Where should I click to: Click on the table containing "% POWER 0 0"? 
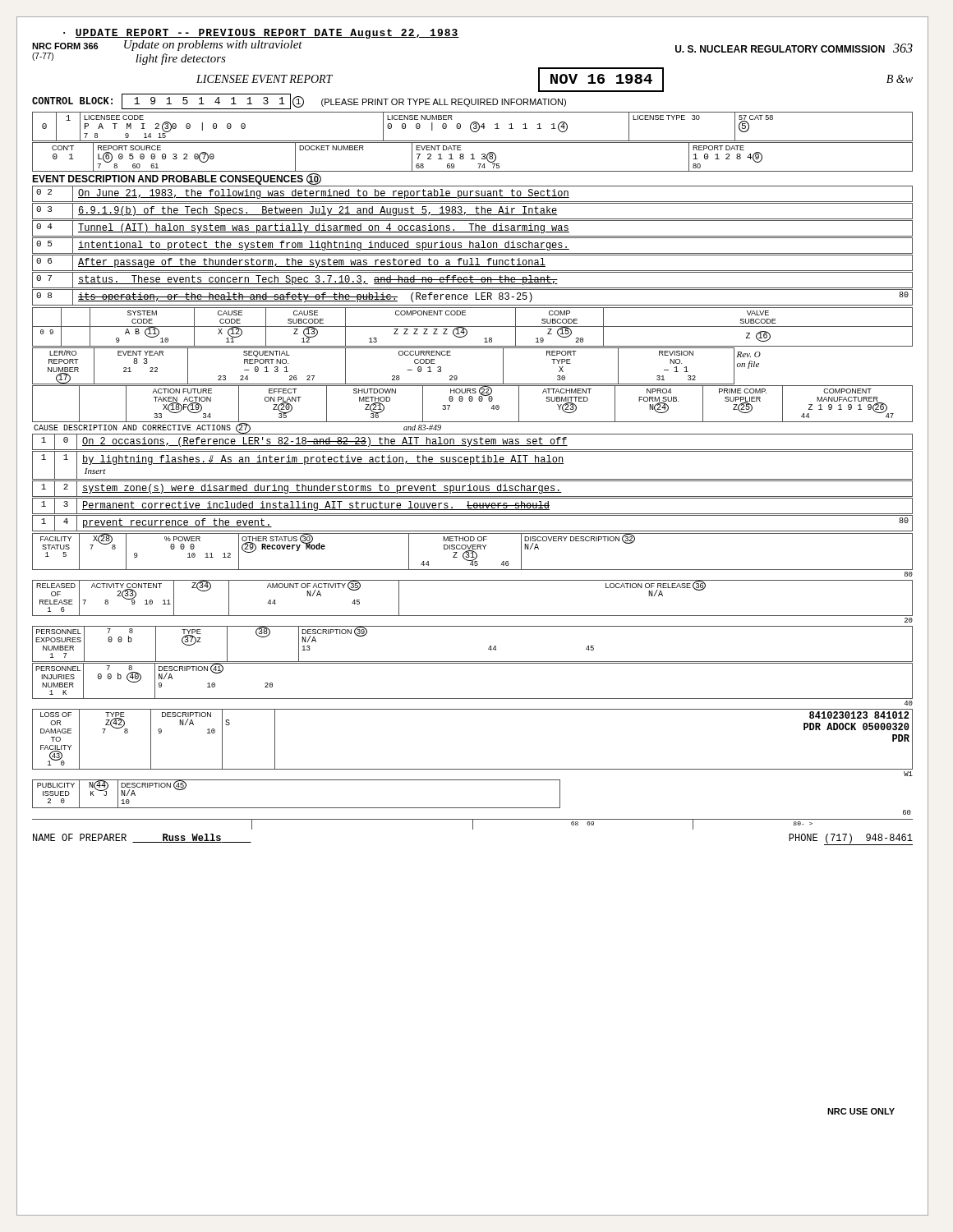click(472, 556)
